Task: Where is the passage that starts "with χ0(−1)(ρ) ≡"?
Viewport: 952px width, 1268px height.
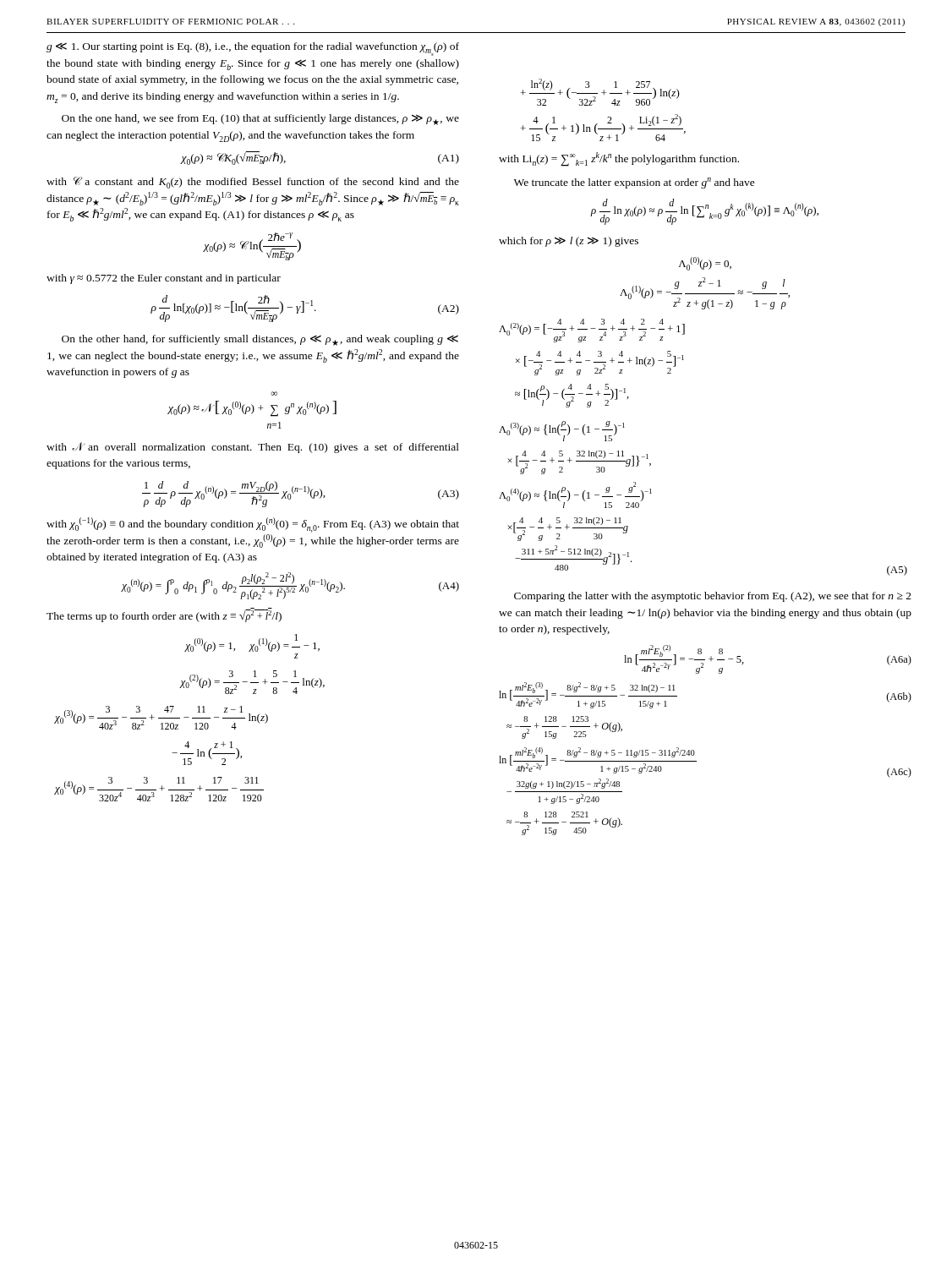Action: (x=253, y=539)
